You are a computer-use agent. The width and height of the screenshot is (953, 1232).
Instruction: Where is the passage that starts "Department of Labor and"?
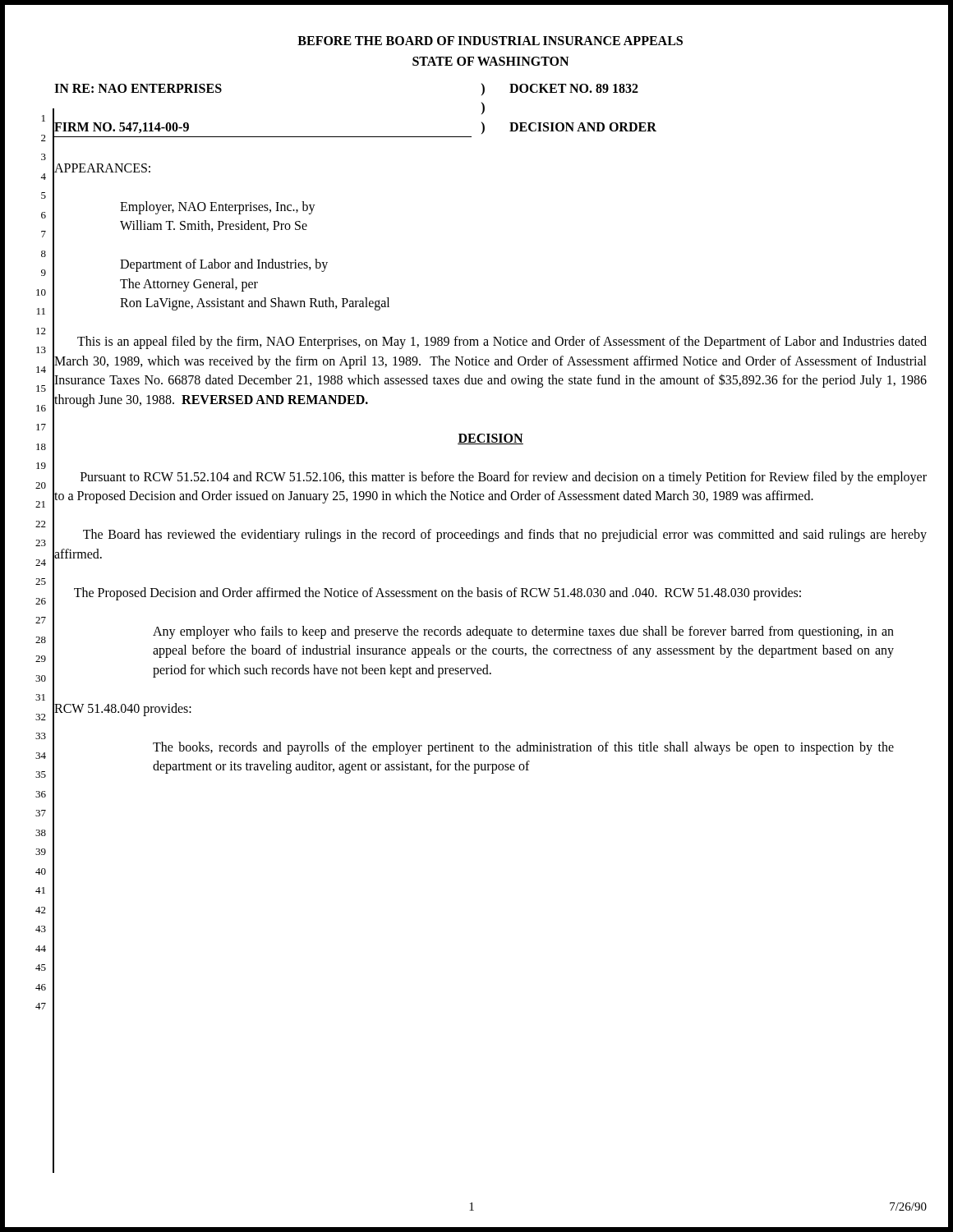(255, 283)
